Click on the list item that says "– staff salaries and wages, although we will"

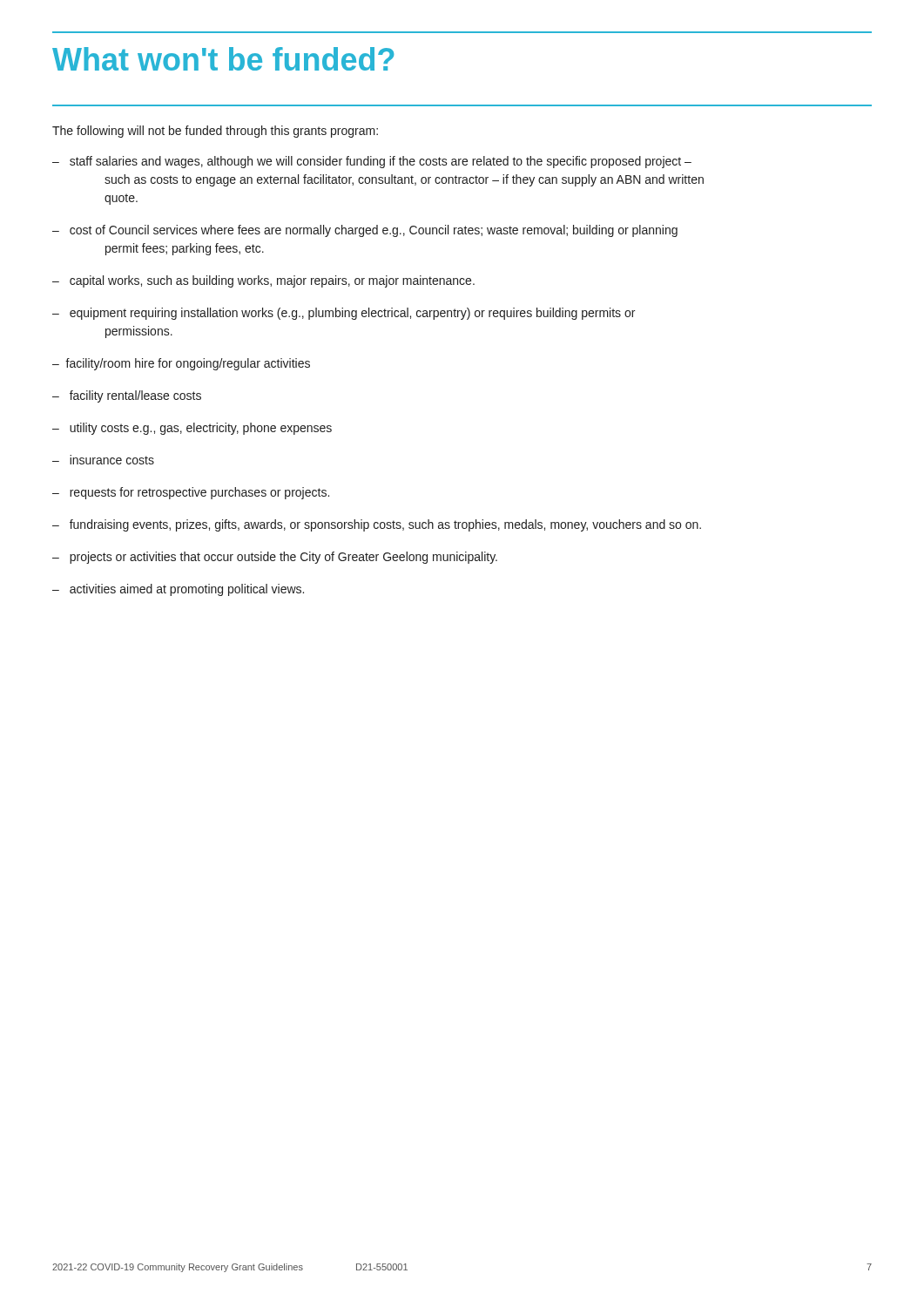pos(378,180)
